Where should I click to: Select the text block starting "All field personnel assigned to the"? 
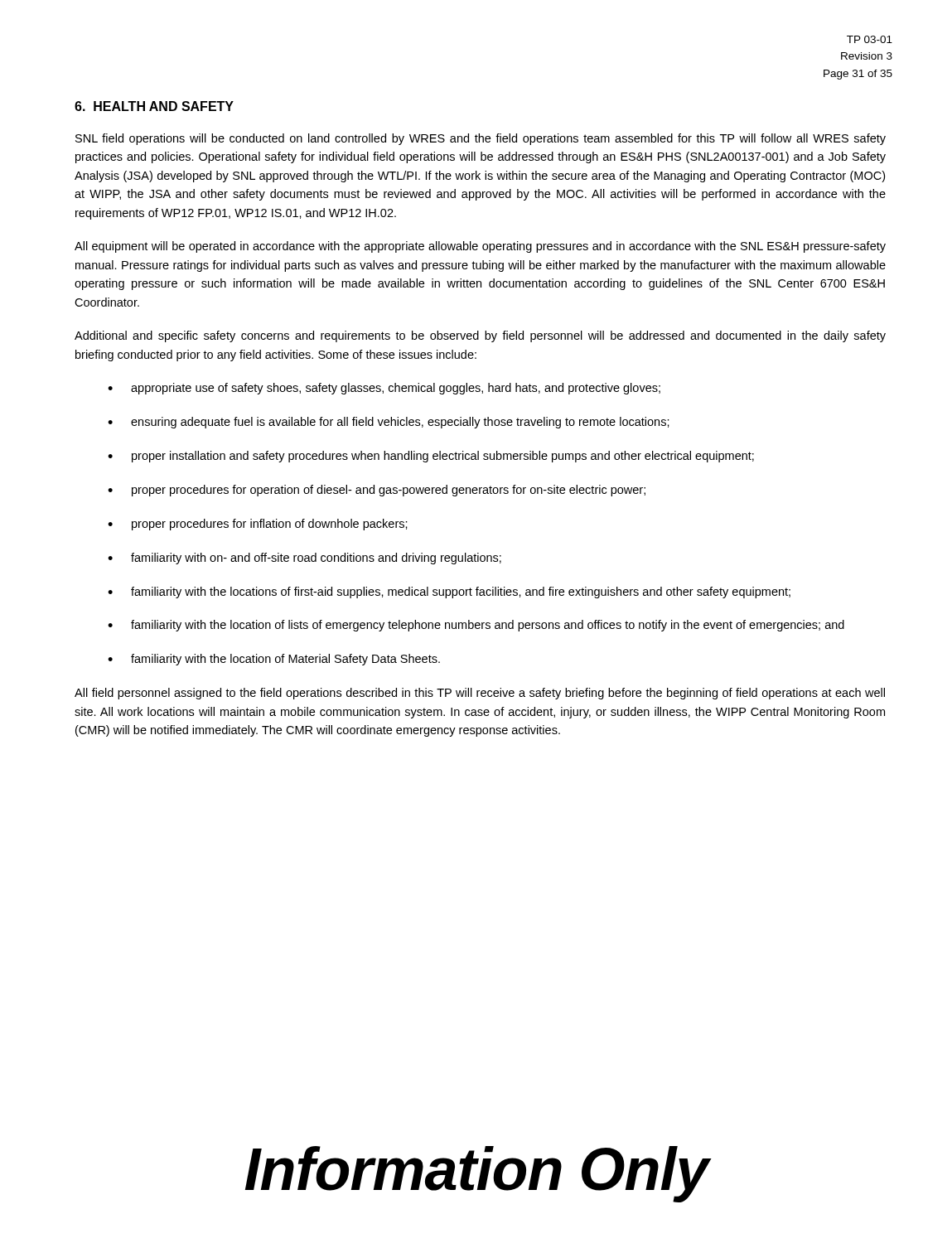pos(480,711)
